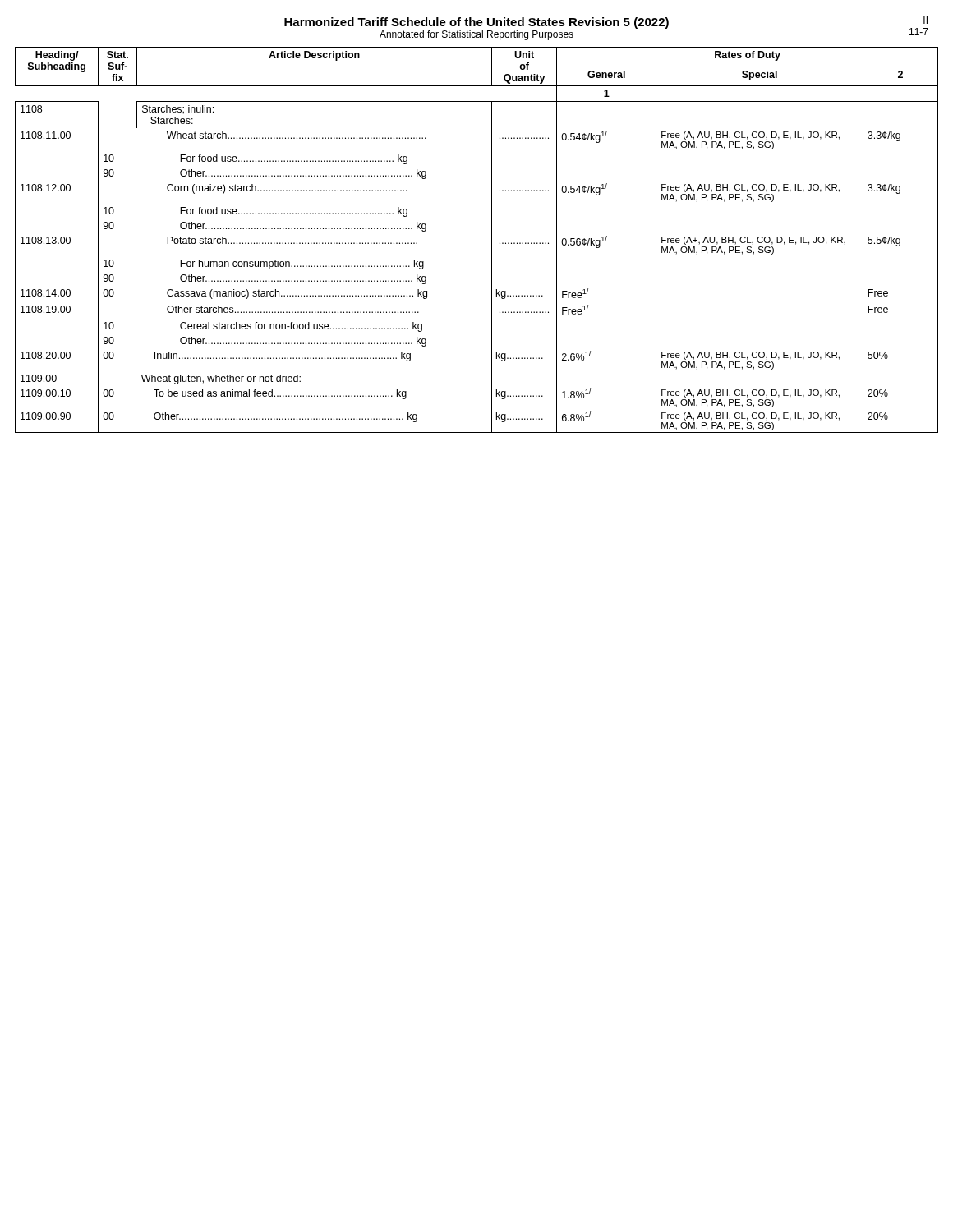Viewport: 953px width, 1232px height.
Task: Click on the table containing "For food use......................................................."
Action: pos(476,240)
